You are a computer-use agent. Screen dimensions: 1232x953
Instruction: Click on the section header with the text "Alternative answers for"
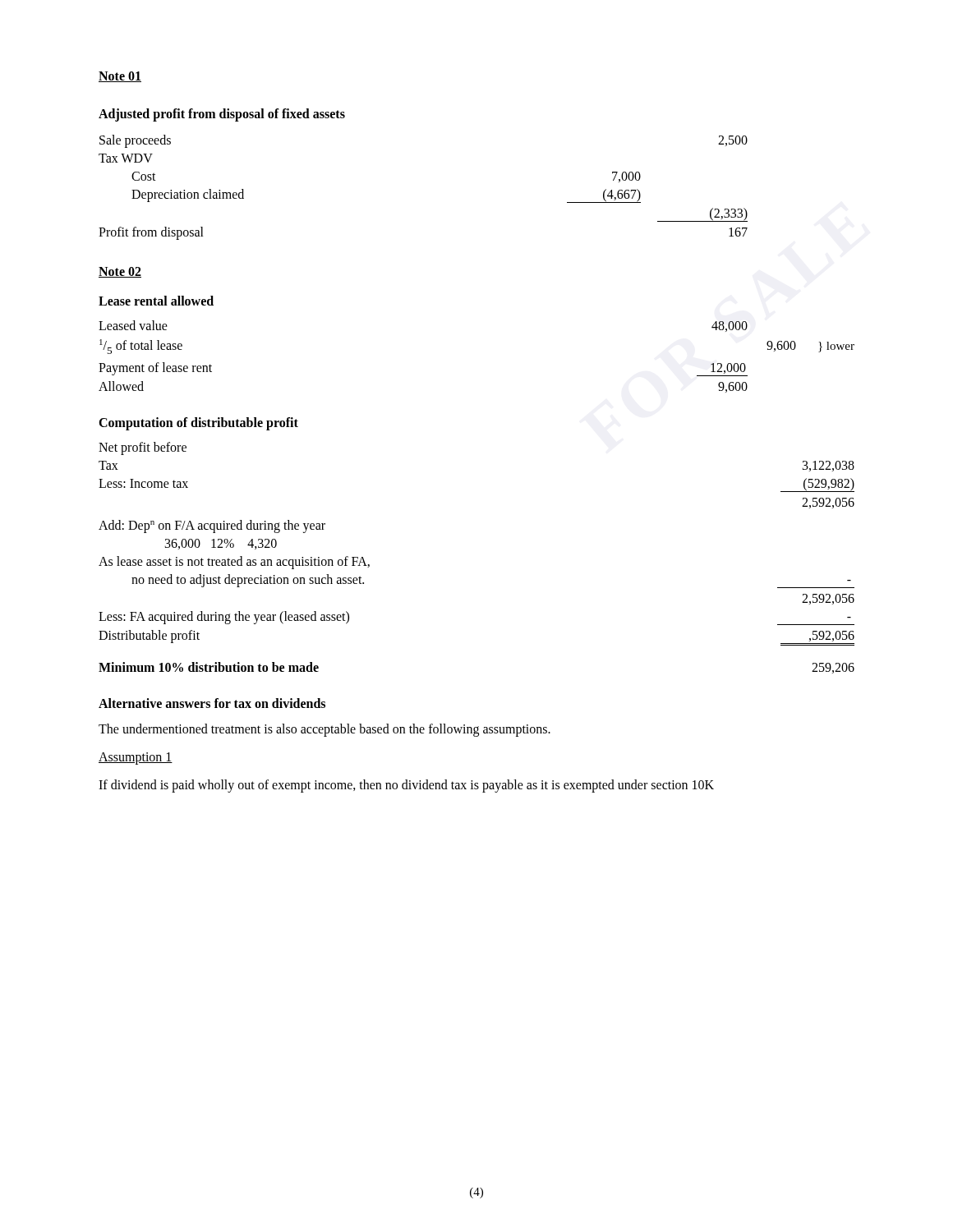tap(212, 703)
